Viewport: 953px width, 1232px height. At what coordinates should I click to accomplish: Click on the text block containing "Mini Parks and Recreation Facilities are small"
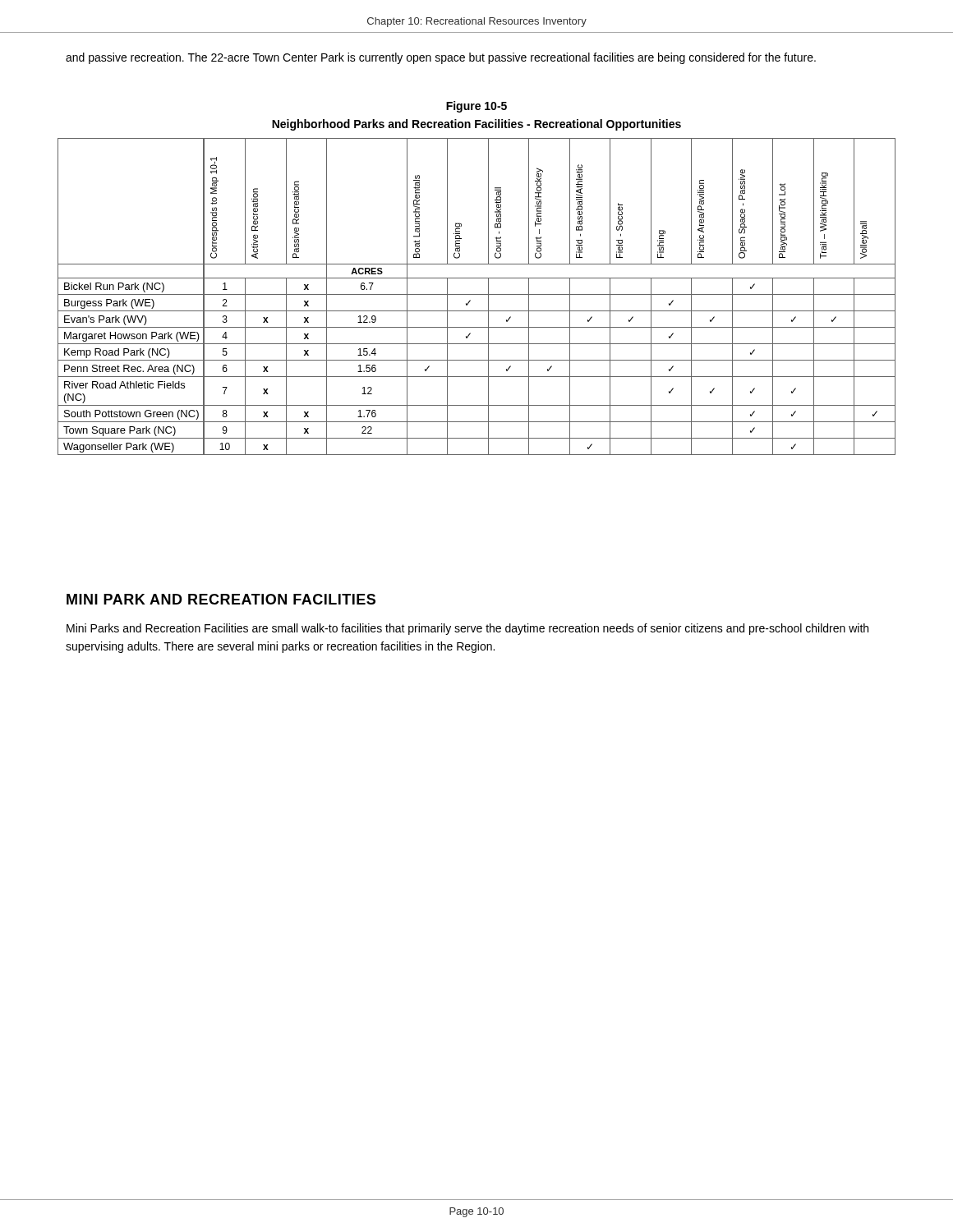point(467,637)
